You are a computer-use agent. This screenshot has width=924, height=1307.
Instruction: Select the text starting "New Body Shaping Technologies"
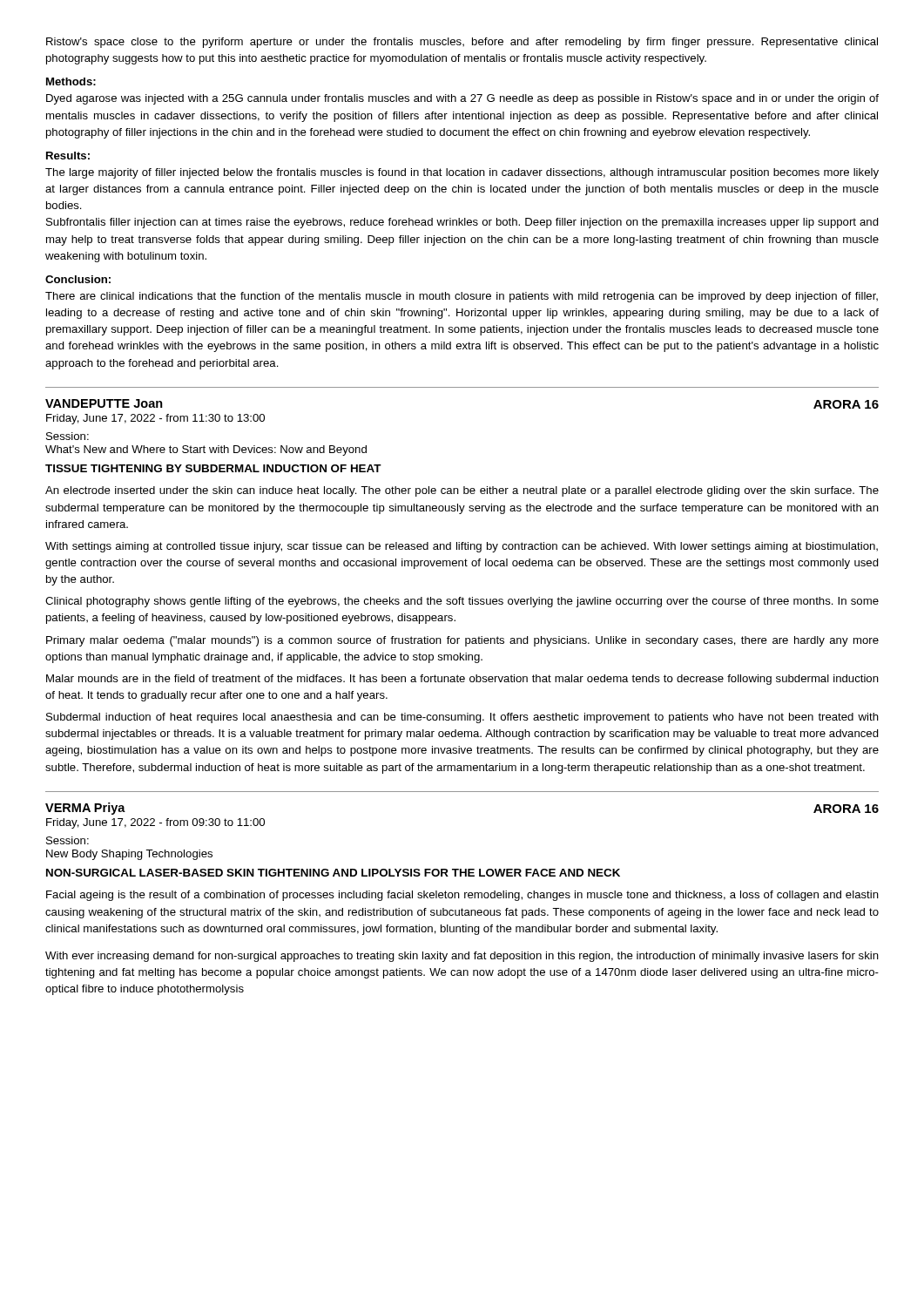[129, 853]
